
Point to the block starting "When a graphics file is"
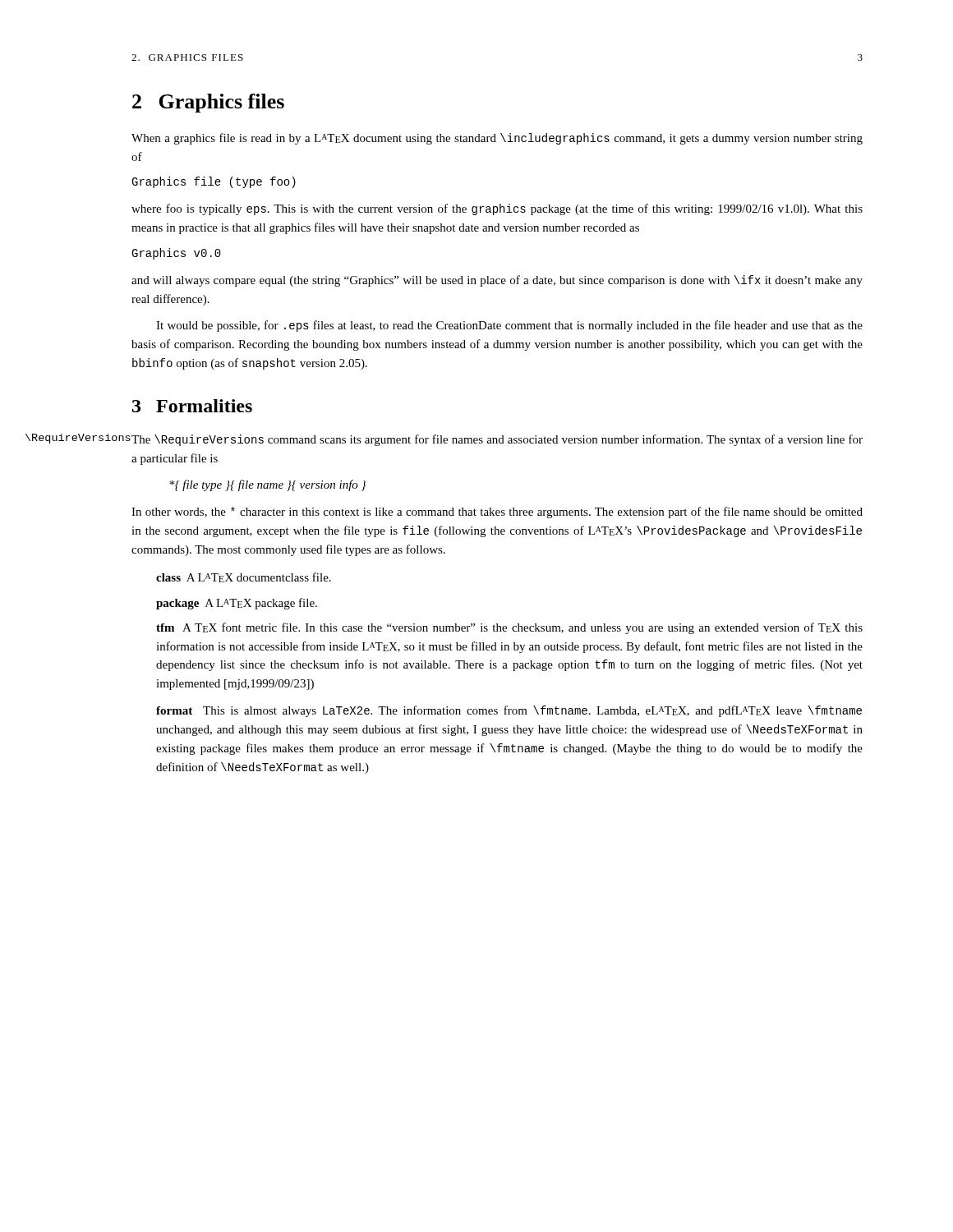click(497, 147)
